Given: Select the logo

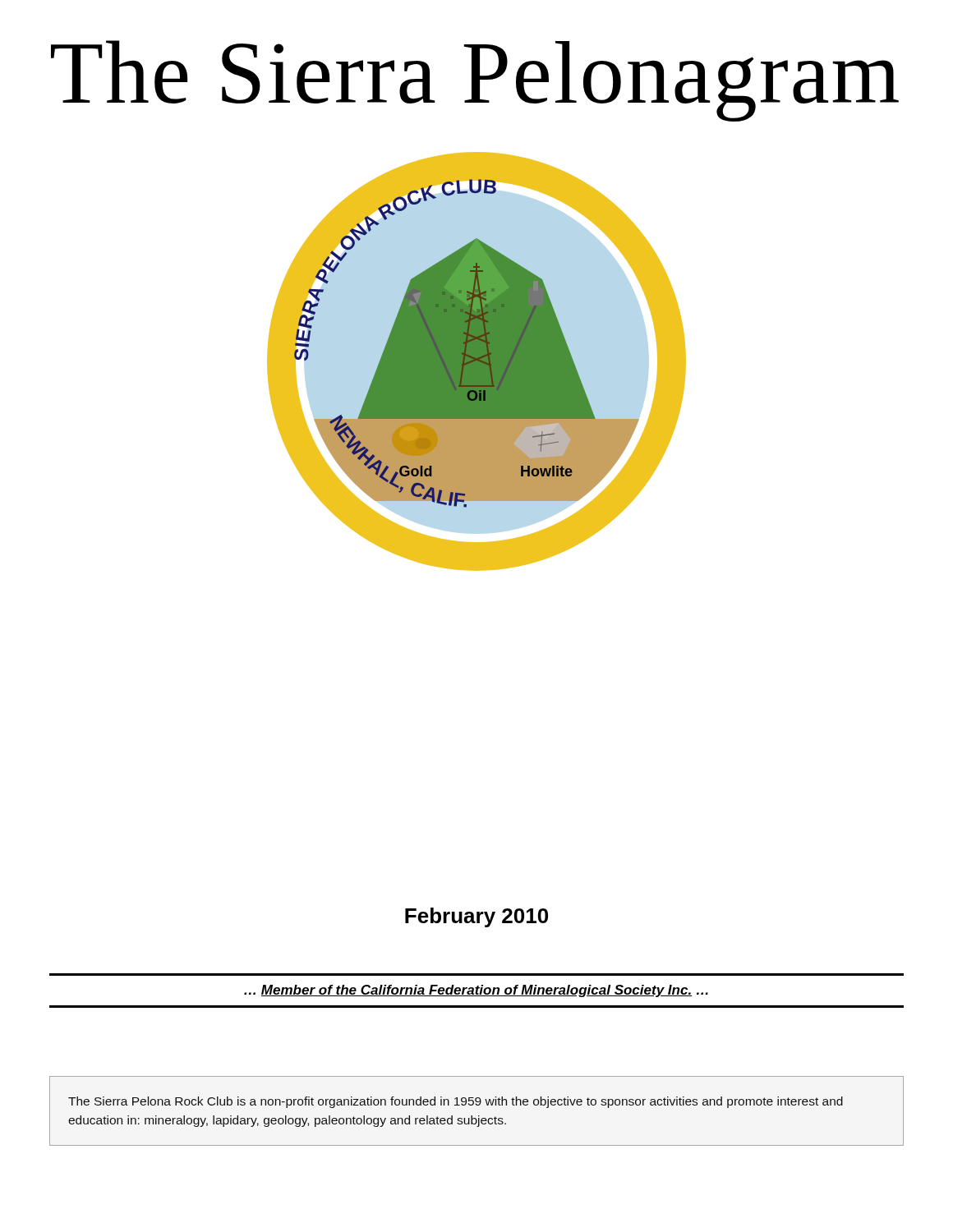Looking at the screenshot, I should pyautogui.click(x=476, y=361).
